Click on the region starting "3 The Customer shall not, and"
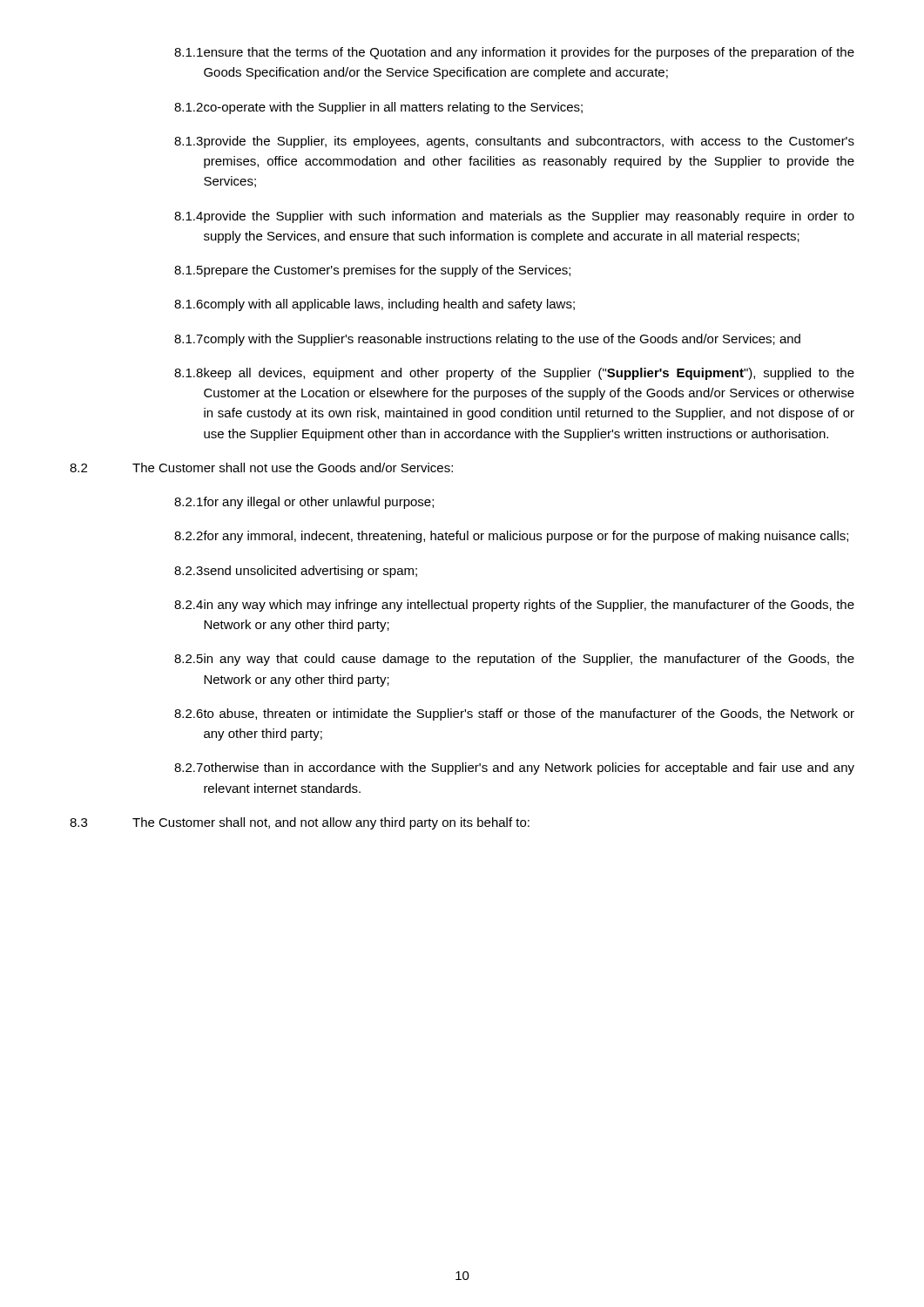924x1307 pixels. [462, 822]
